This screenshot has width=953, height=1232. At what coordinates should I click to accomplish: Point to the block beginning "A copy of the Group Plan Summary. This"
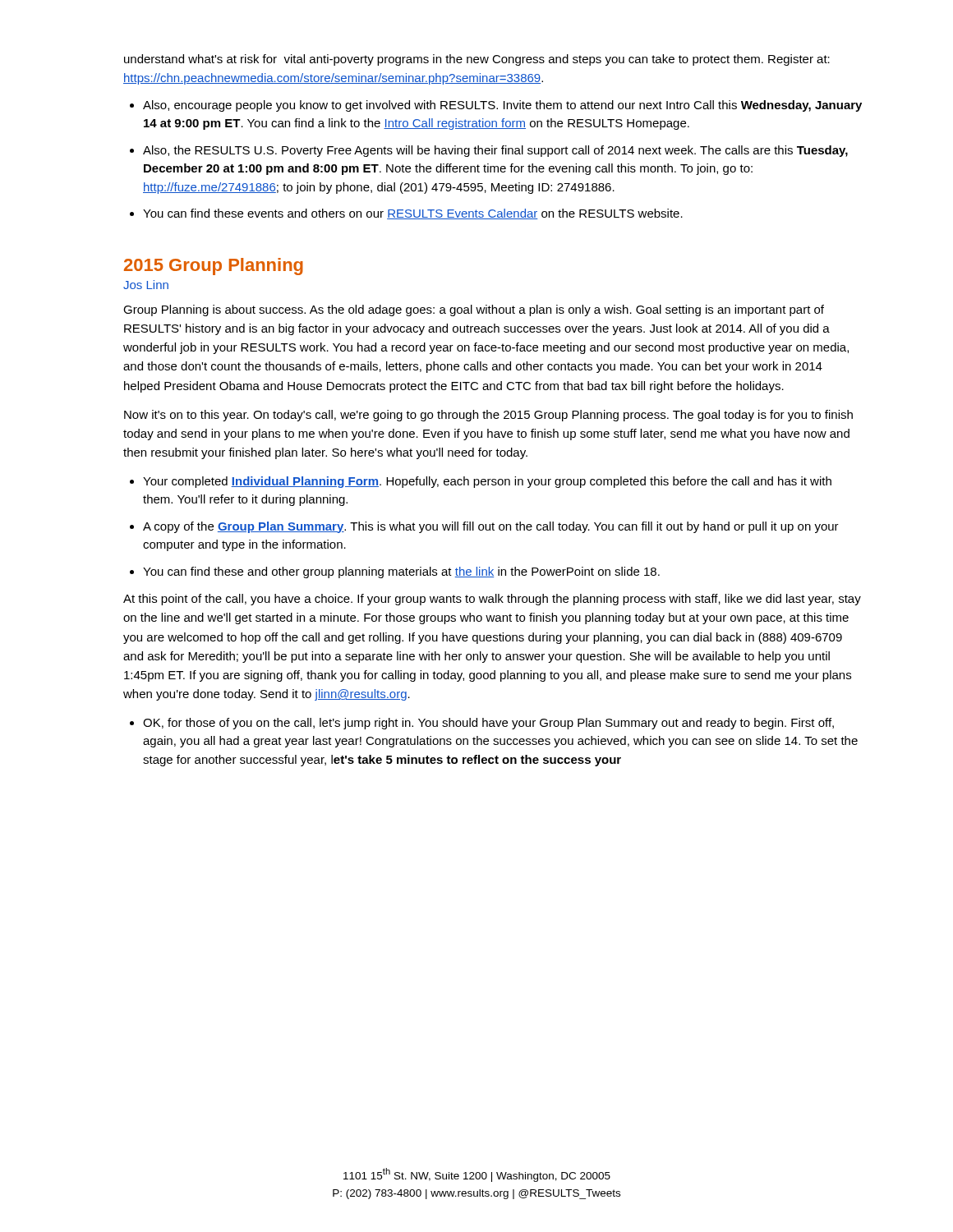tap(503, 536)
